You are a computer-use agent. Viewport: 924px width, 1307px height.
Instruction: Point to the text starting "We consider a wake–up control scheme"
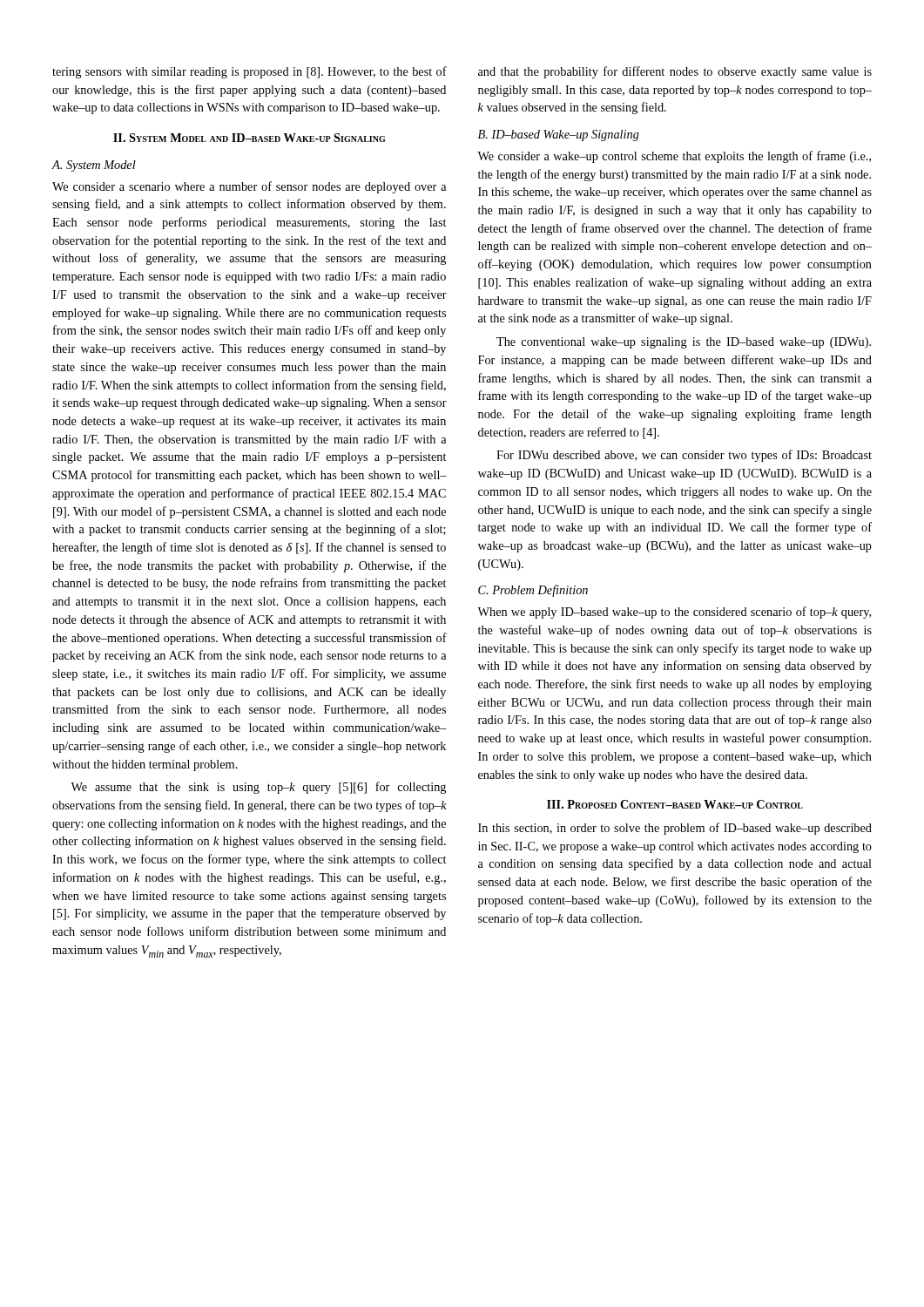tap(675, 360)
